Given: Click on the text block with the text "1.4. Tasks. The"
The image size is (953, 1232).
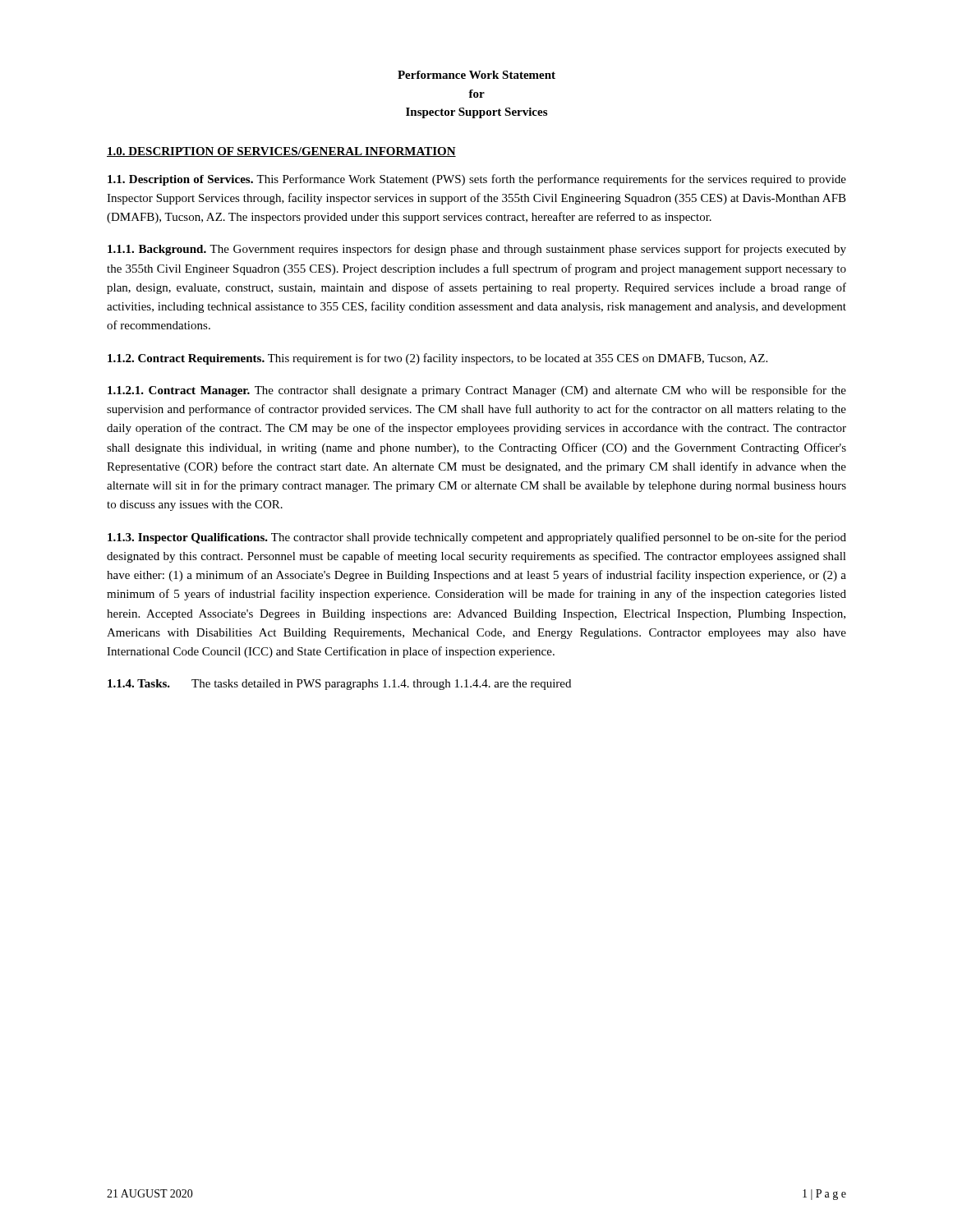Looking at the screenshot, I should point(476,684).
